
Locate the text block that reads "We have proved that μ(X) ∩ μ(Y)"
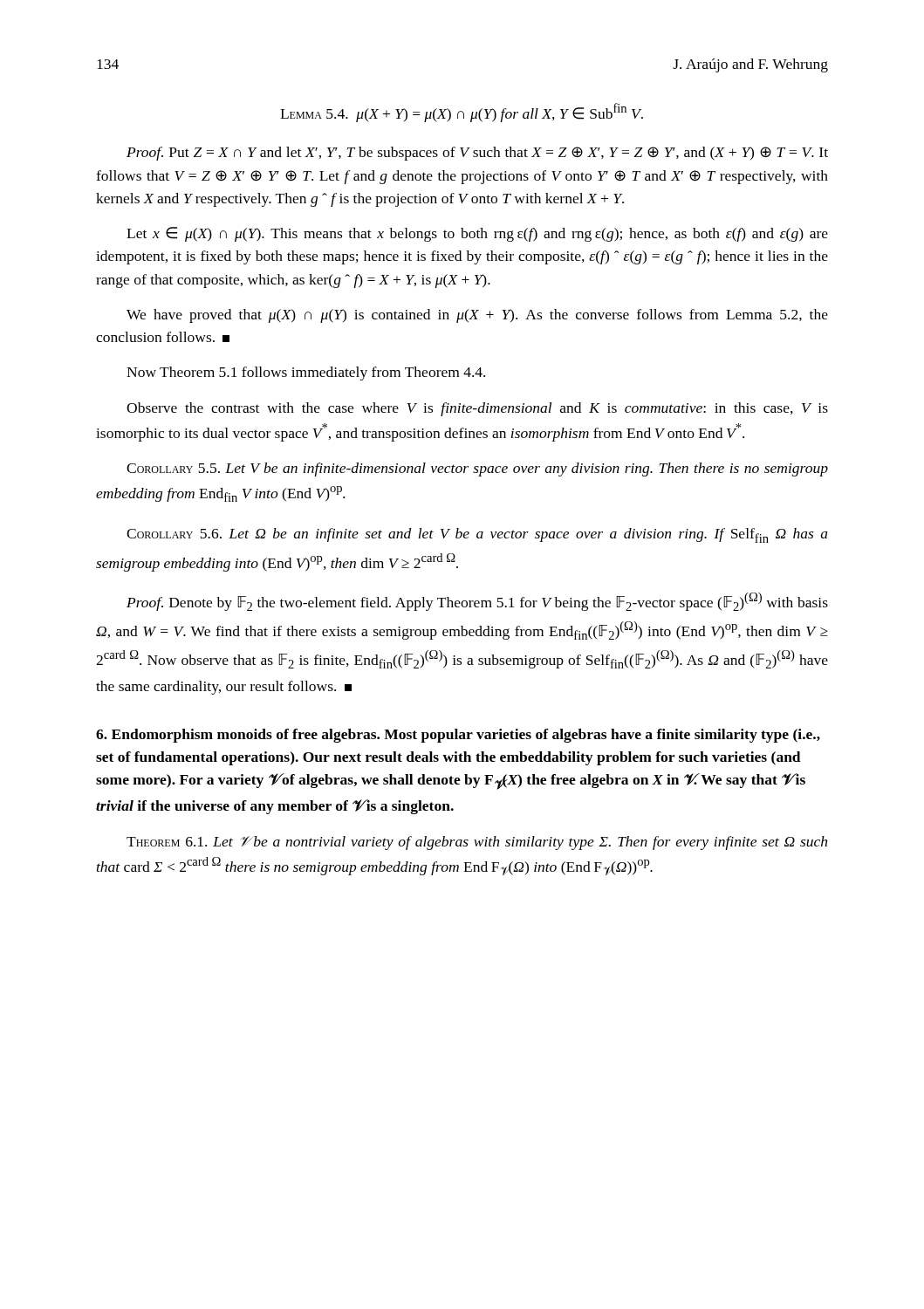pyautogui.click(x=462, y=326)
